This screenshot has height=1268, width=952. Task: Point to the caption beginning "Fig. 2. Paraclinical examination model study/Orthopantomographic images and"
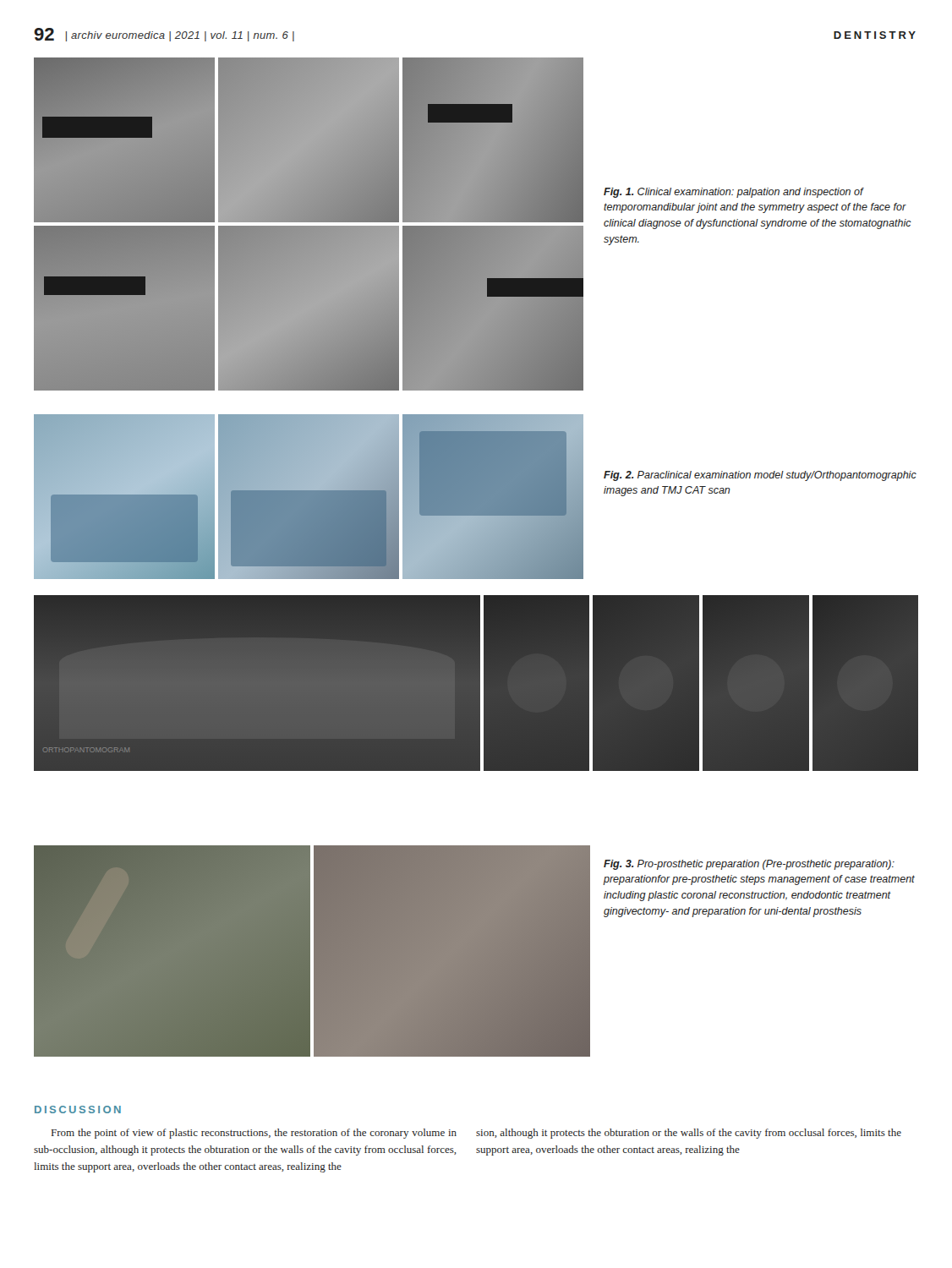pos(762,483)
